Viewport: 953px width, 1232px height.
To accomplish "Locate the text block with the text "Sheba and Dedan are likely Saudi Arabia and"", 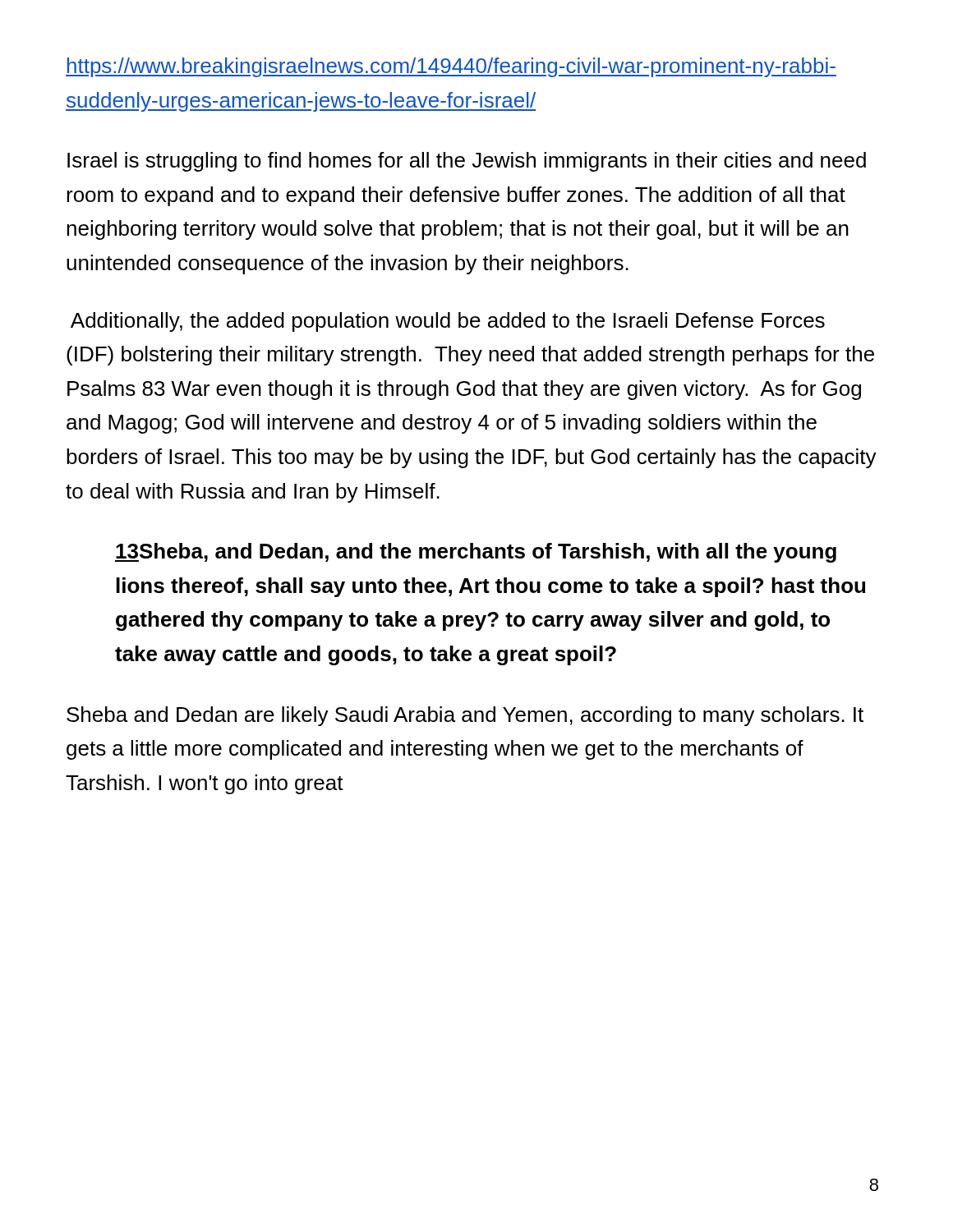I will click(465, 748).
